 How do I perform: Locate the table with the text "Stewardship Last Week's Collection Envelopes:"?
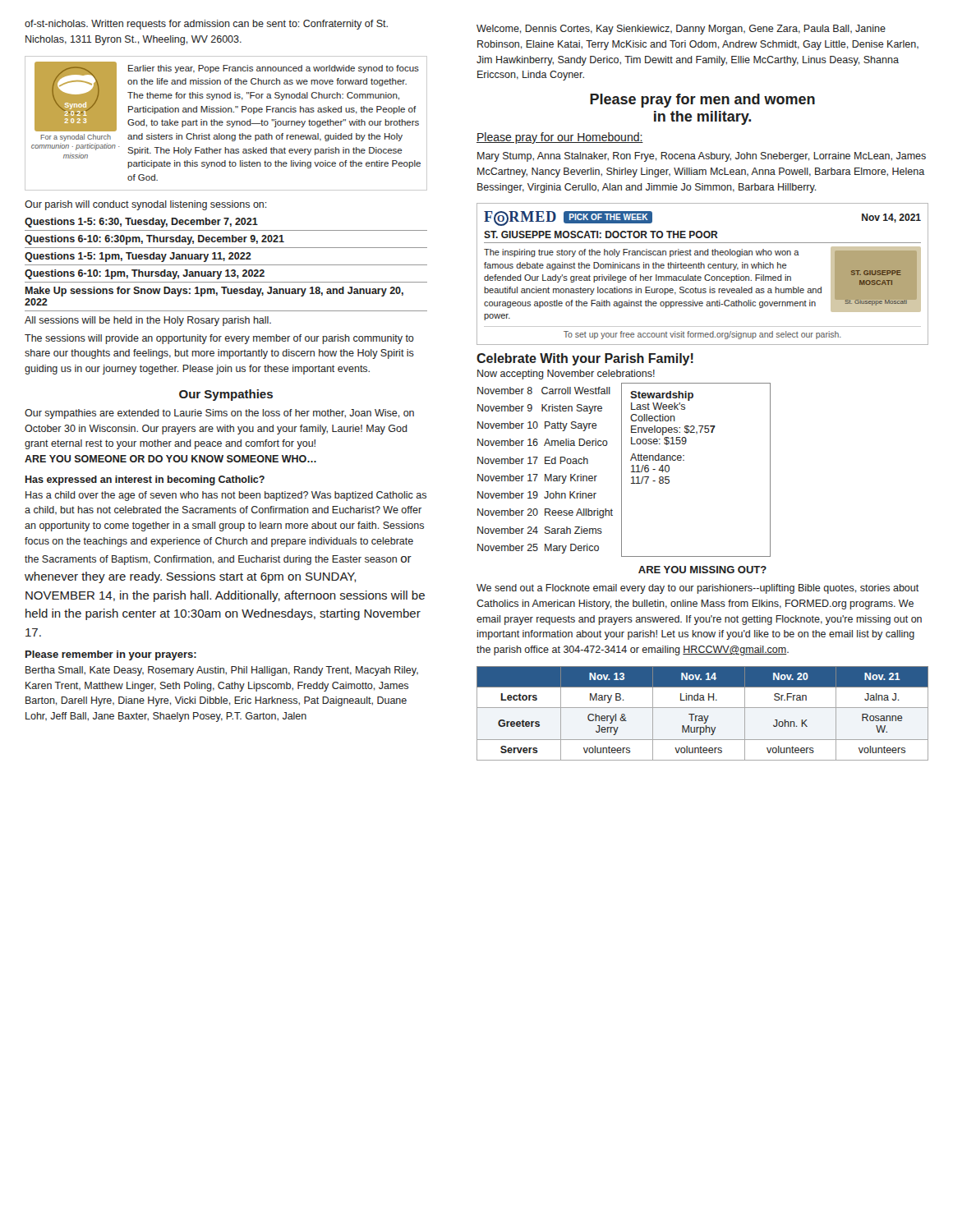(x=696, y=470)
